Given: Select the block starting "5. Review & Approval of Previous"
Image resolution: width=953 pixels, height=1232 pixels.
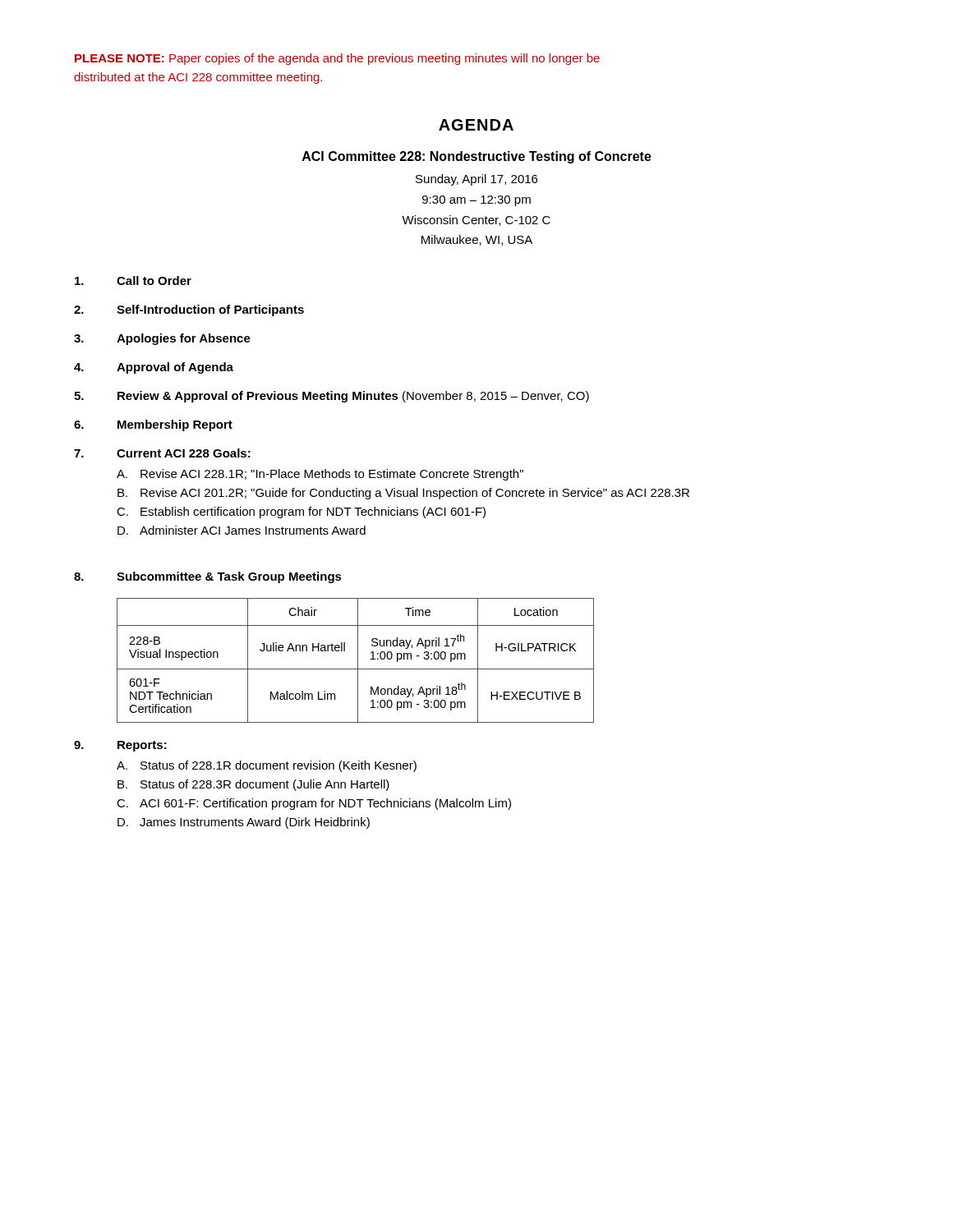Looking at the screenshot, I should (x=476, y=395).
